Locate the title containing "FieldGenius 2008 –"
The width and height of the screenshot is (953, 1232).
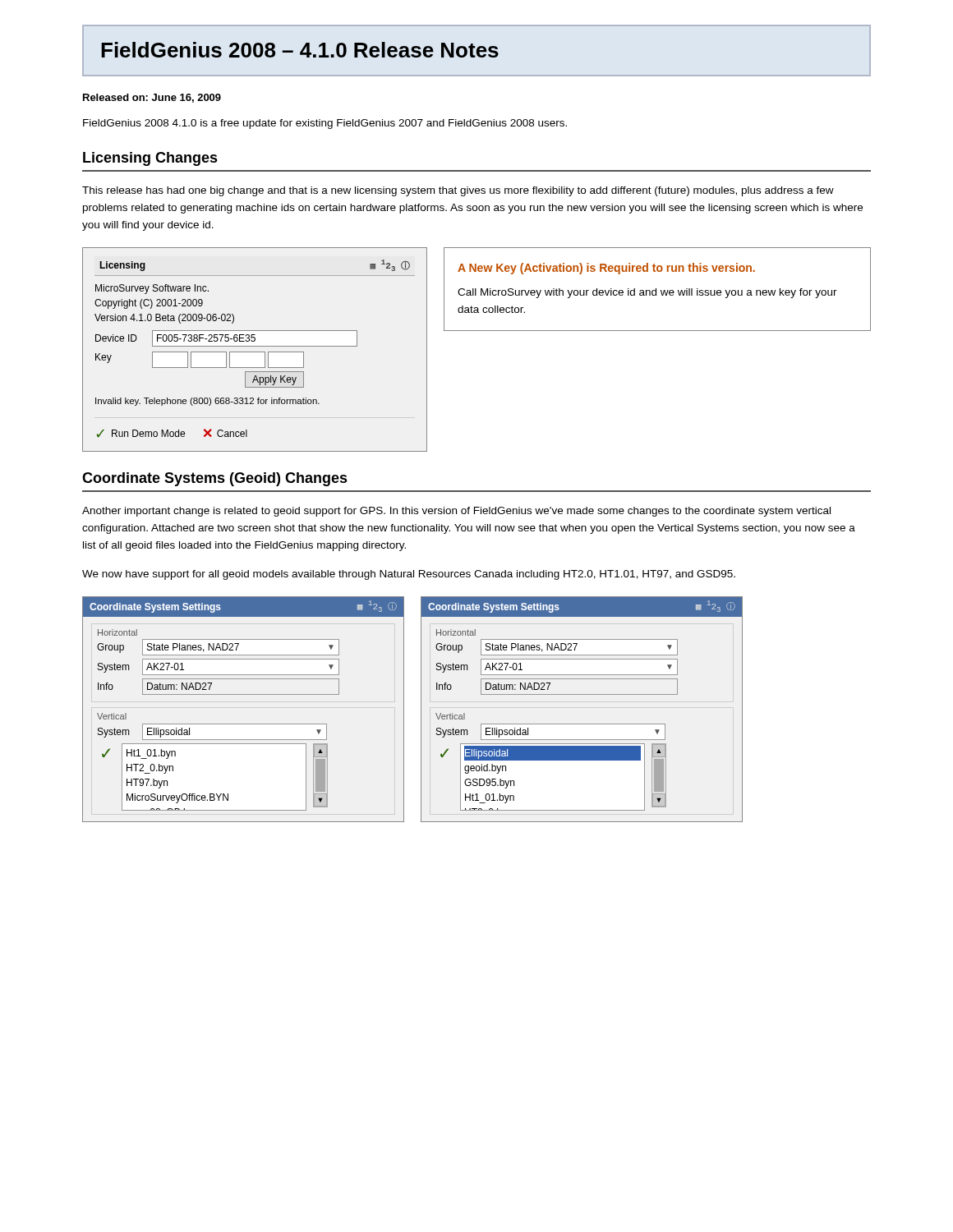pyautogui.click(x=476, y=51)
